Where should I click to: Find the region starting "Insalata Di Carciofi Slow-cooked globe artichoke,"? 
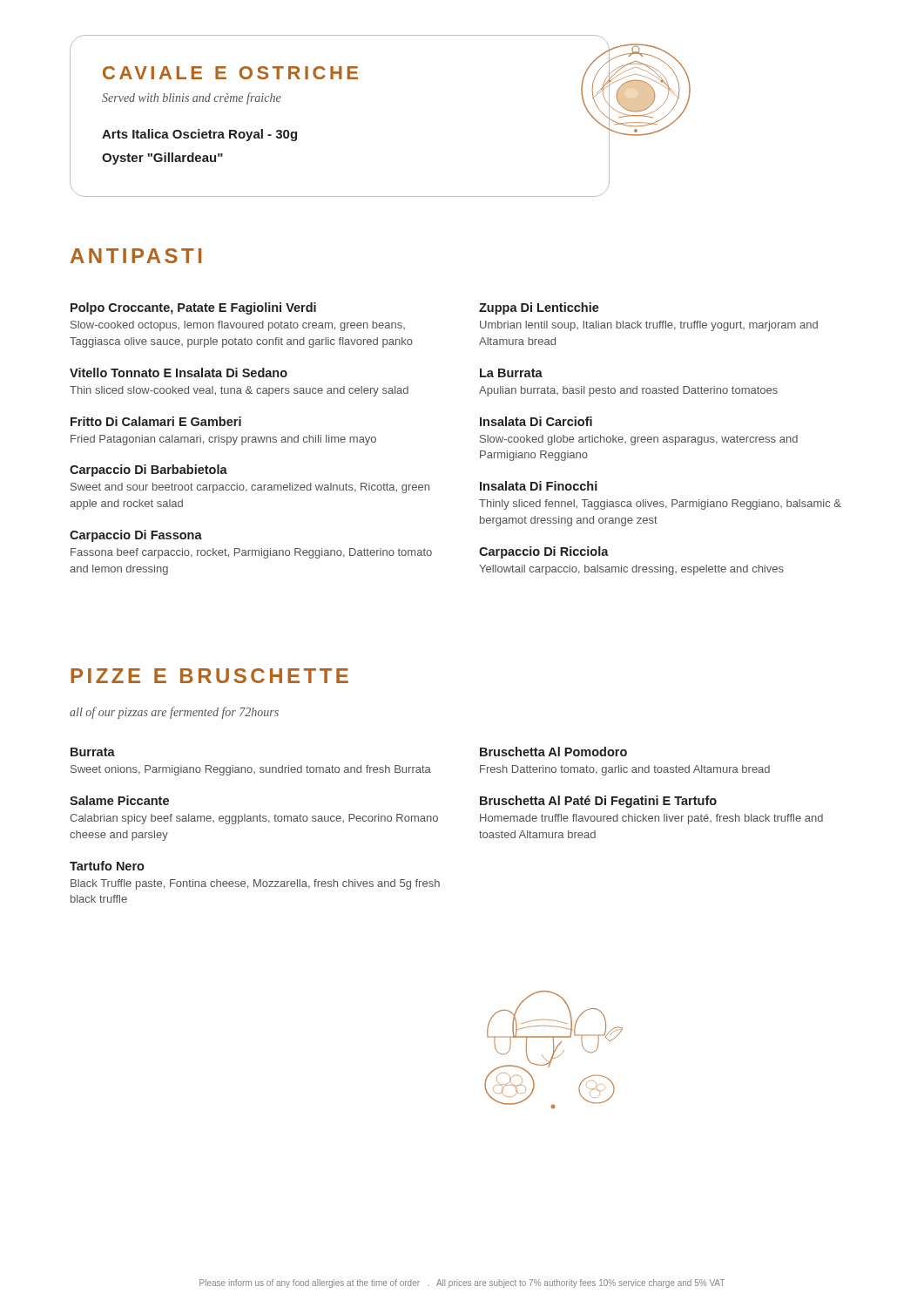(x=666, y=439)
